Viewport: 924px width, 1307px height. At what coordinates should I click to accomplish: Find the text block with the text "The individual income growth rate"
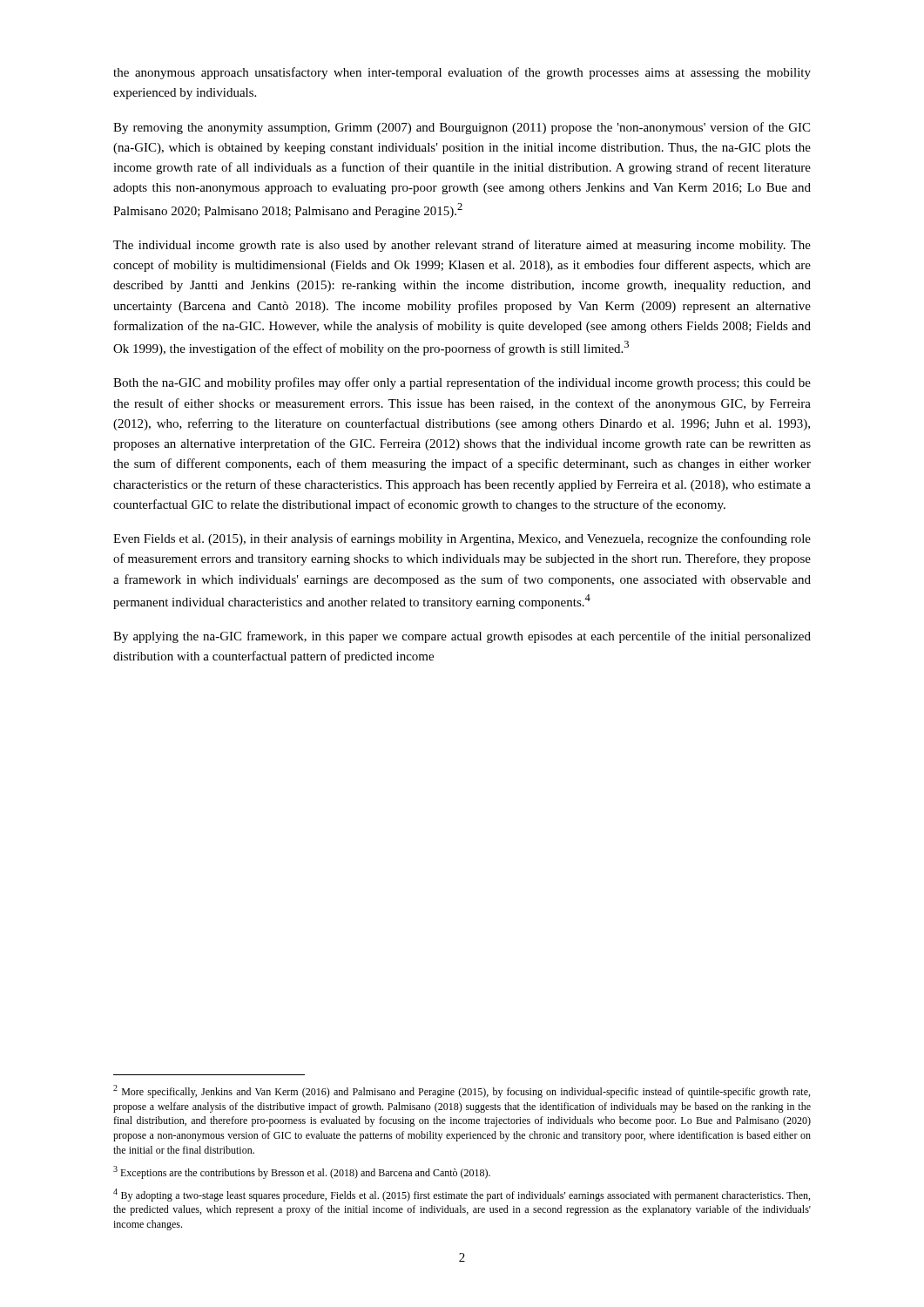pos(462,297)
